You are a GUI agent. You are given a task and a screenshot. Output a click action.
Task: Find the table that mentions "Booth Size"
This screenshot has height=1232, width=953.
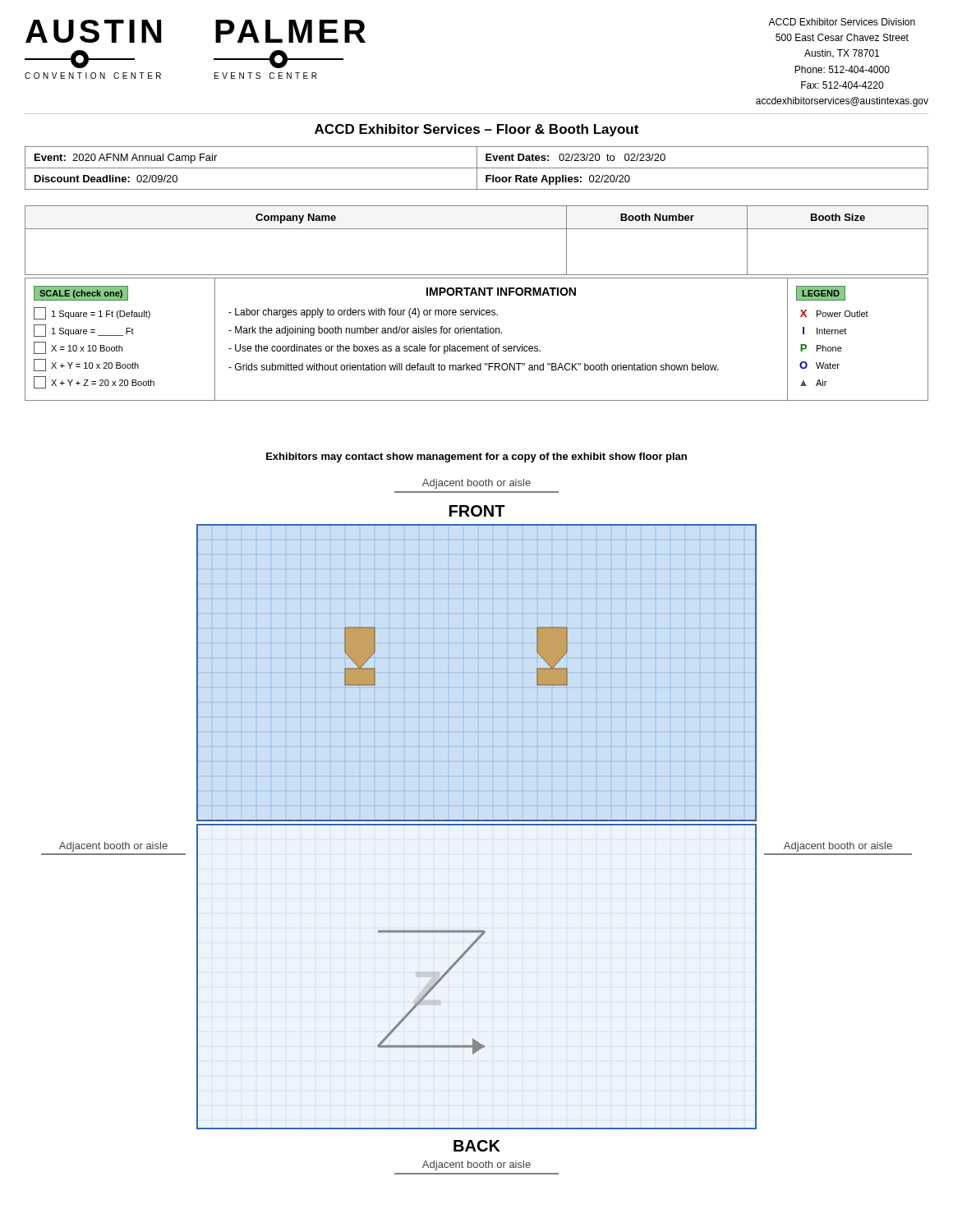coord(476,240)
